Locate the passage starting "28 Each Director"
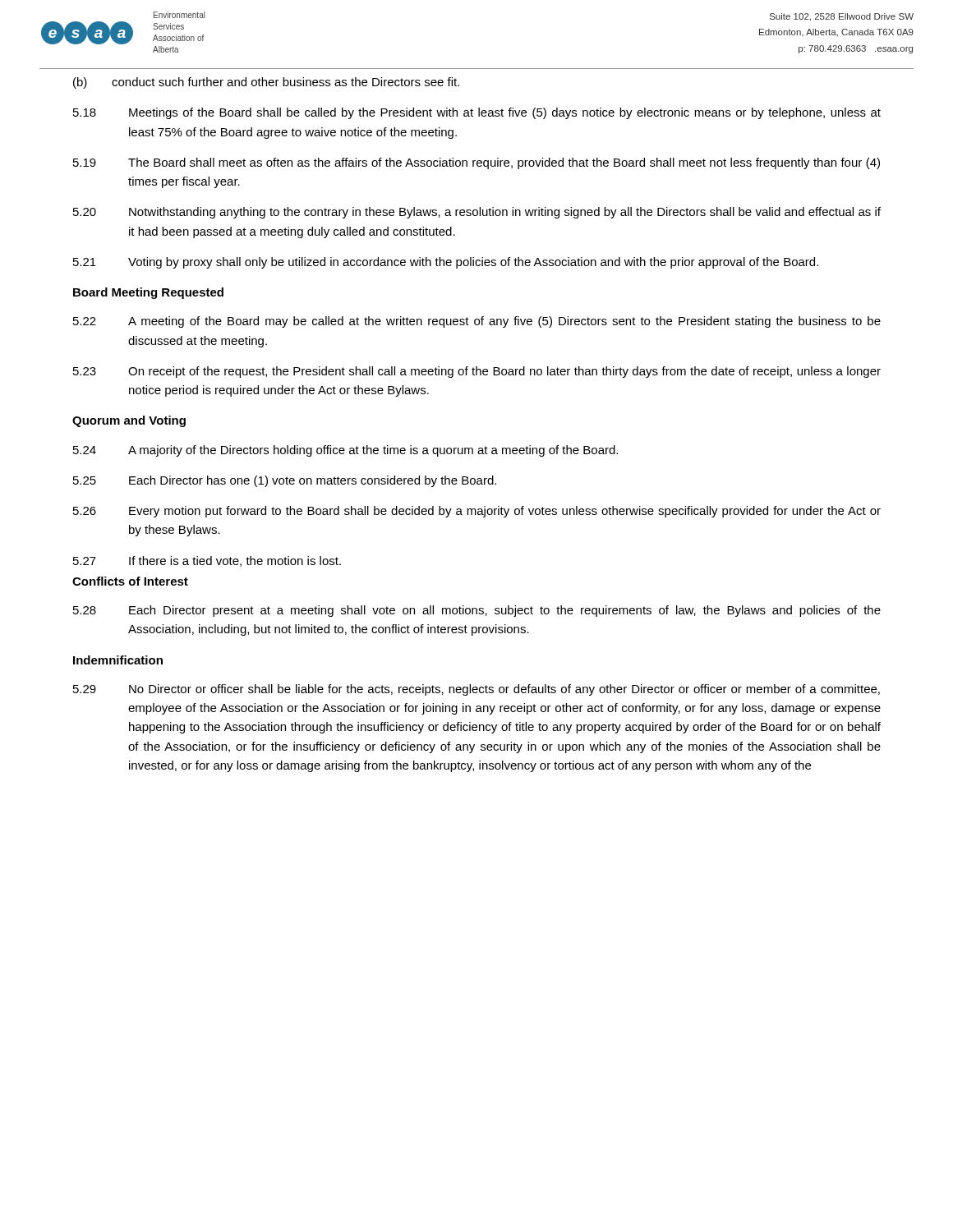Screen dimensions: 1232x953 (x=476, y=619)
